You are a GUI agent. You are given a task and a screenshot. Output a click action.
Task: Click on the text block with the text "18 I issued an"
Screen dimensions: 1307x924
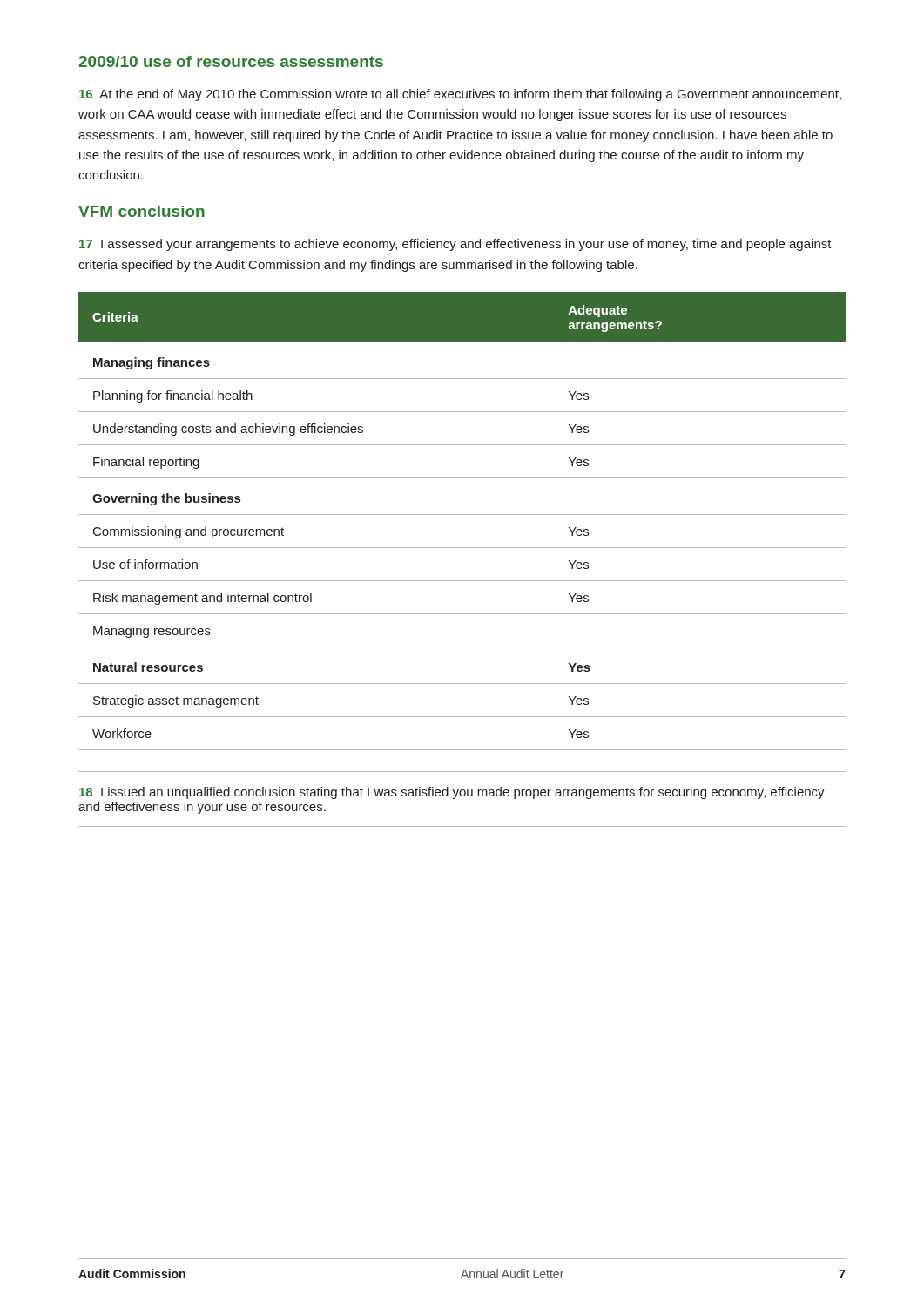(x=451, y=799)
